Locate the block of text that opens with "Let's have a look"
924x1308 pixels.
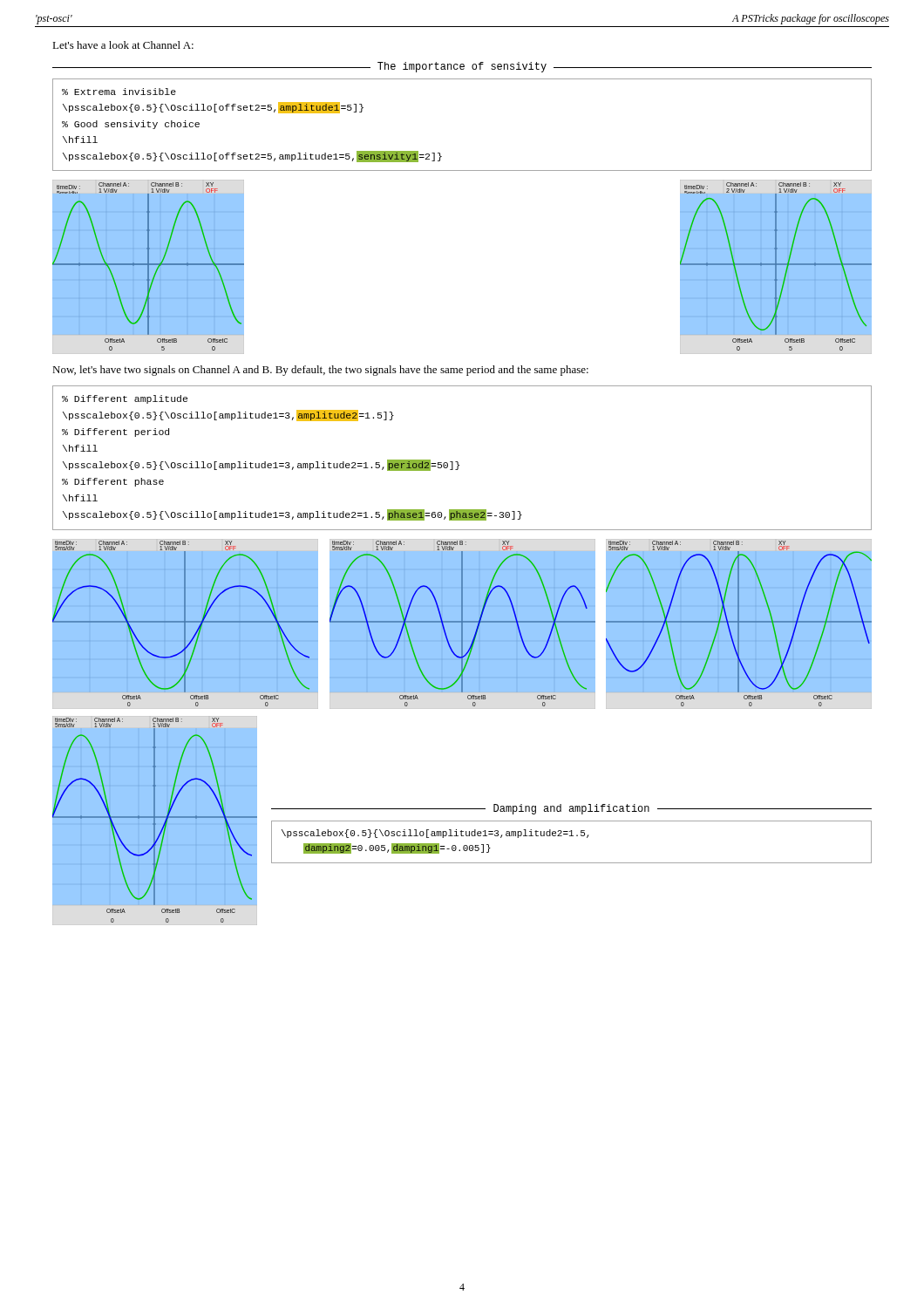pyautogui.click(x=123, y=45)
